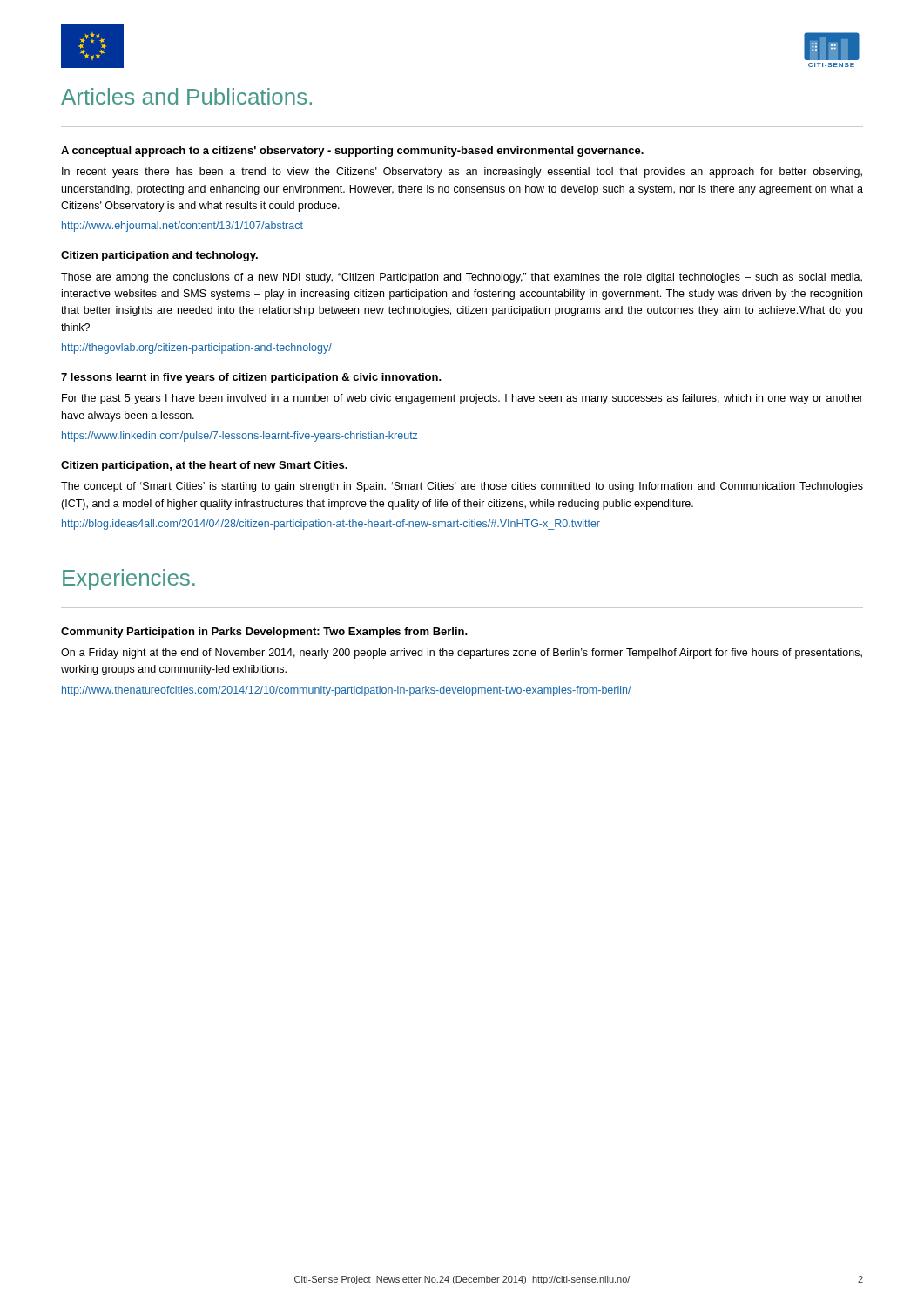Locate the block starting "Community Participation in"
The width and height of the screenshot is (924, 1307).
tap(462, 632)
